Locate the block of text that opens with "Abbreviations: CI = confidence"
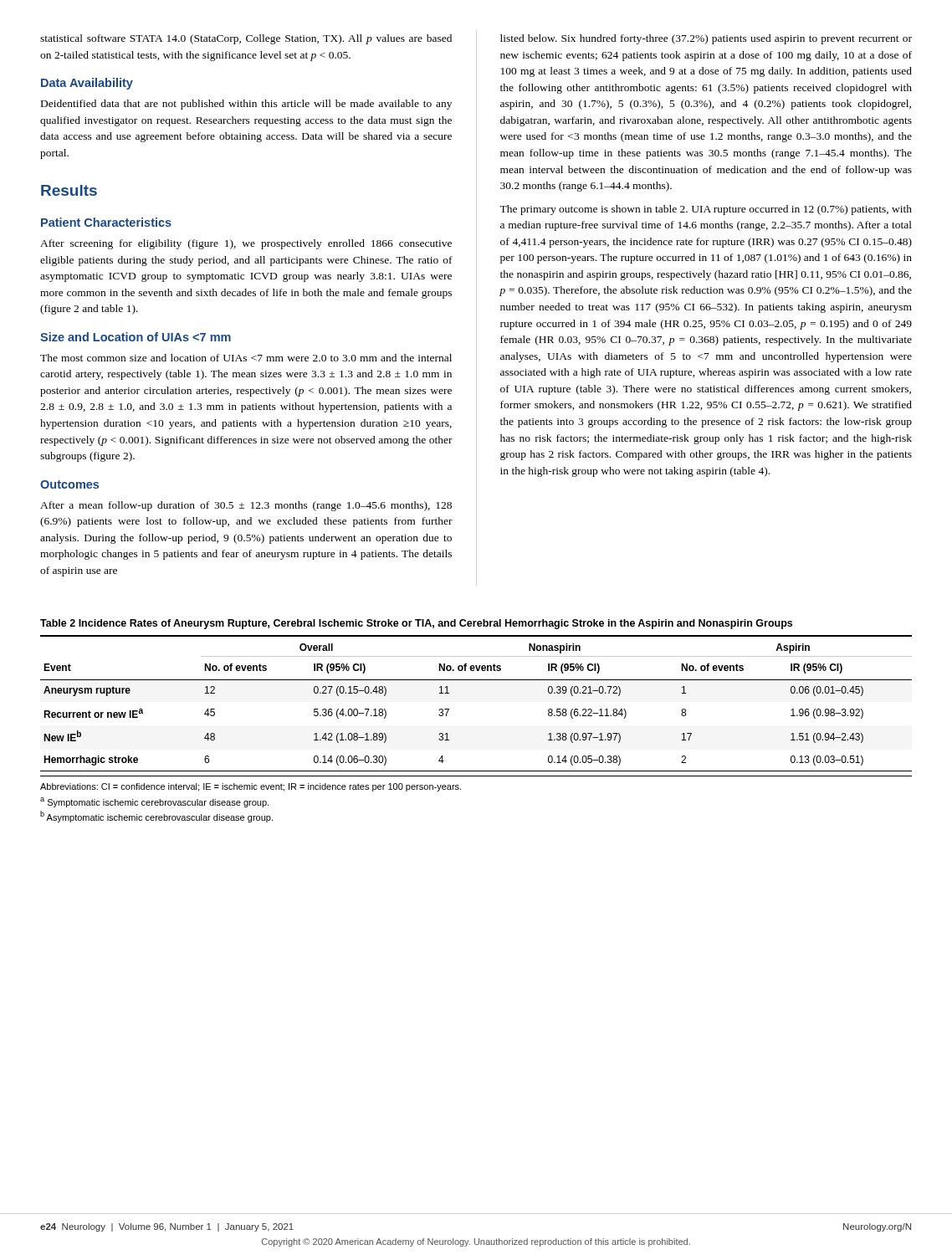 coord(251,802)
